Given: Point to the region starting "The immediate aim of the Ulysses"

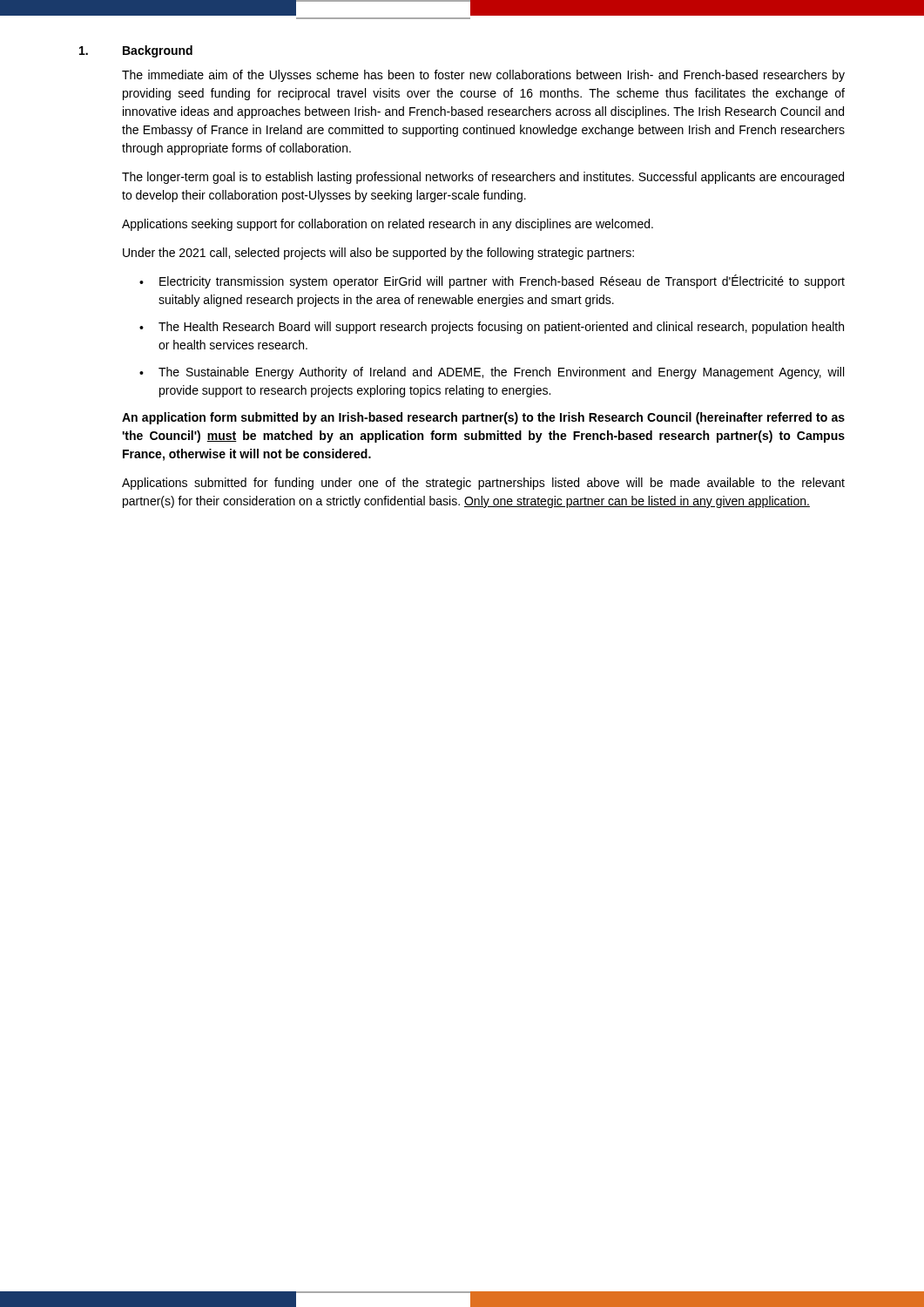Looking at the screenshot, I should click(483, 112).
